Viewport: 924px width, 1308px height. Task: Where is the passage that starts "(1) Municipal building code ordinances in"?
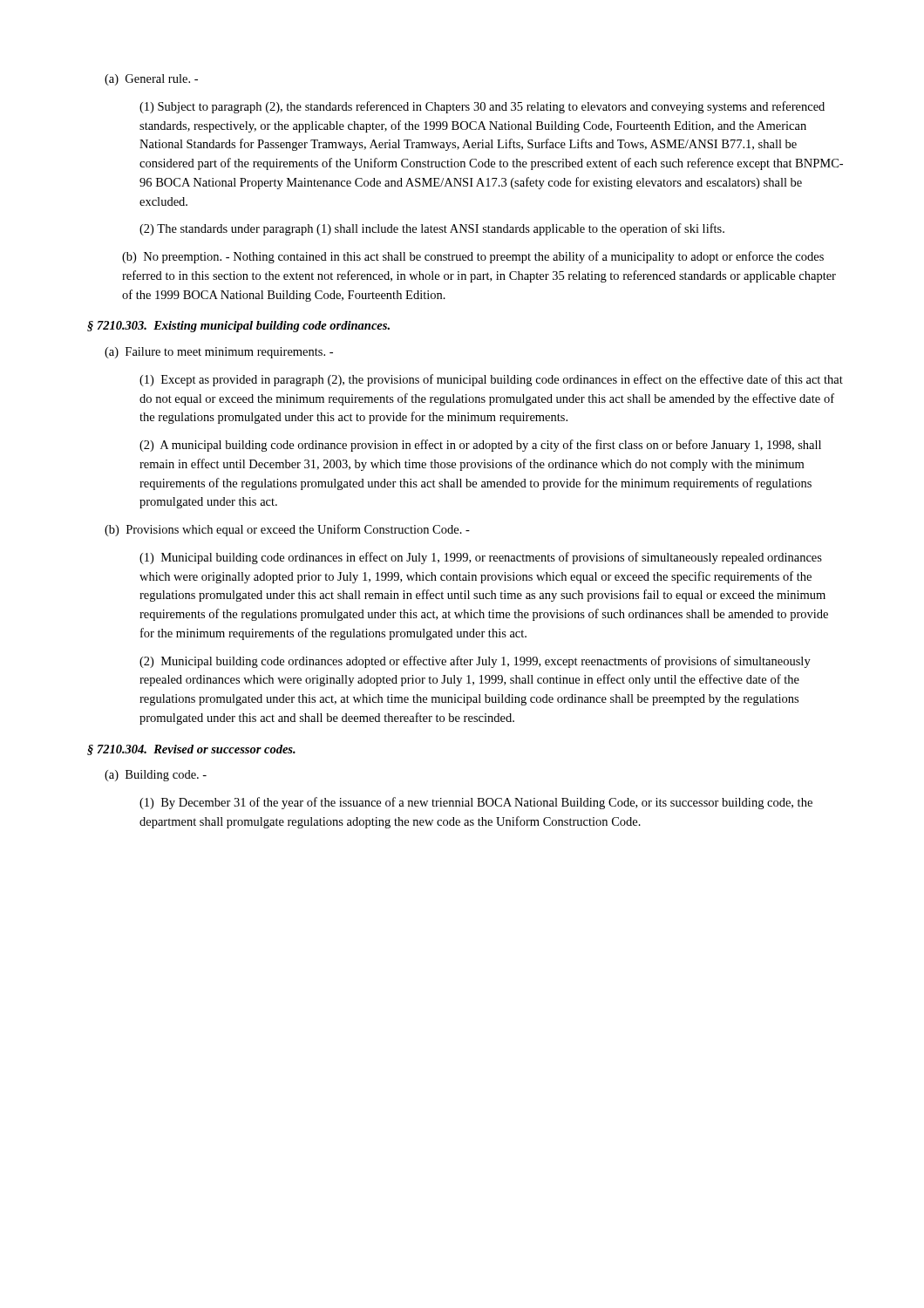click(x=484, y=595)
